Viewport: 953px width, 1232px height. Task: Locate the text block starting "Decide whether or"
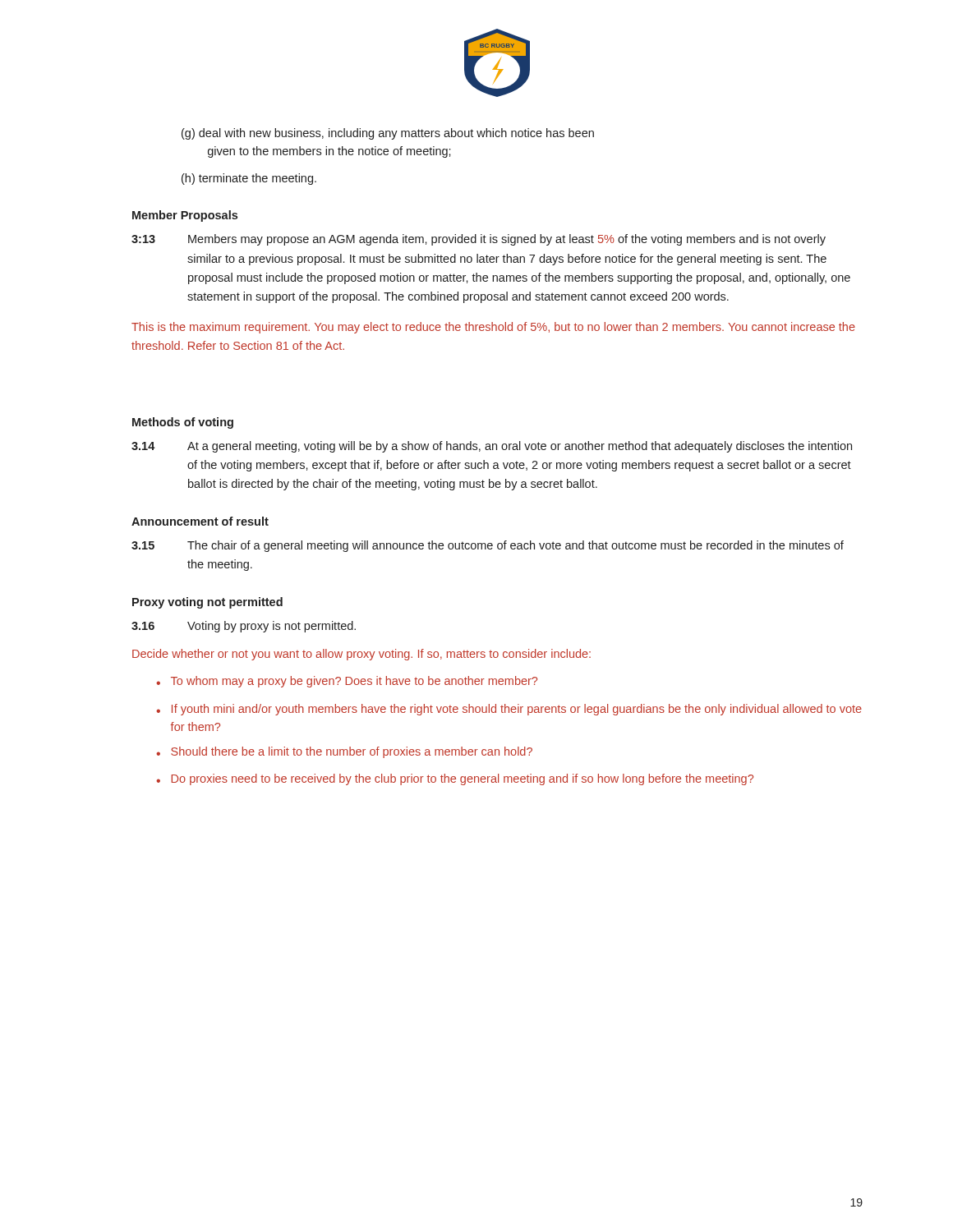tap(362, 654)
